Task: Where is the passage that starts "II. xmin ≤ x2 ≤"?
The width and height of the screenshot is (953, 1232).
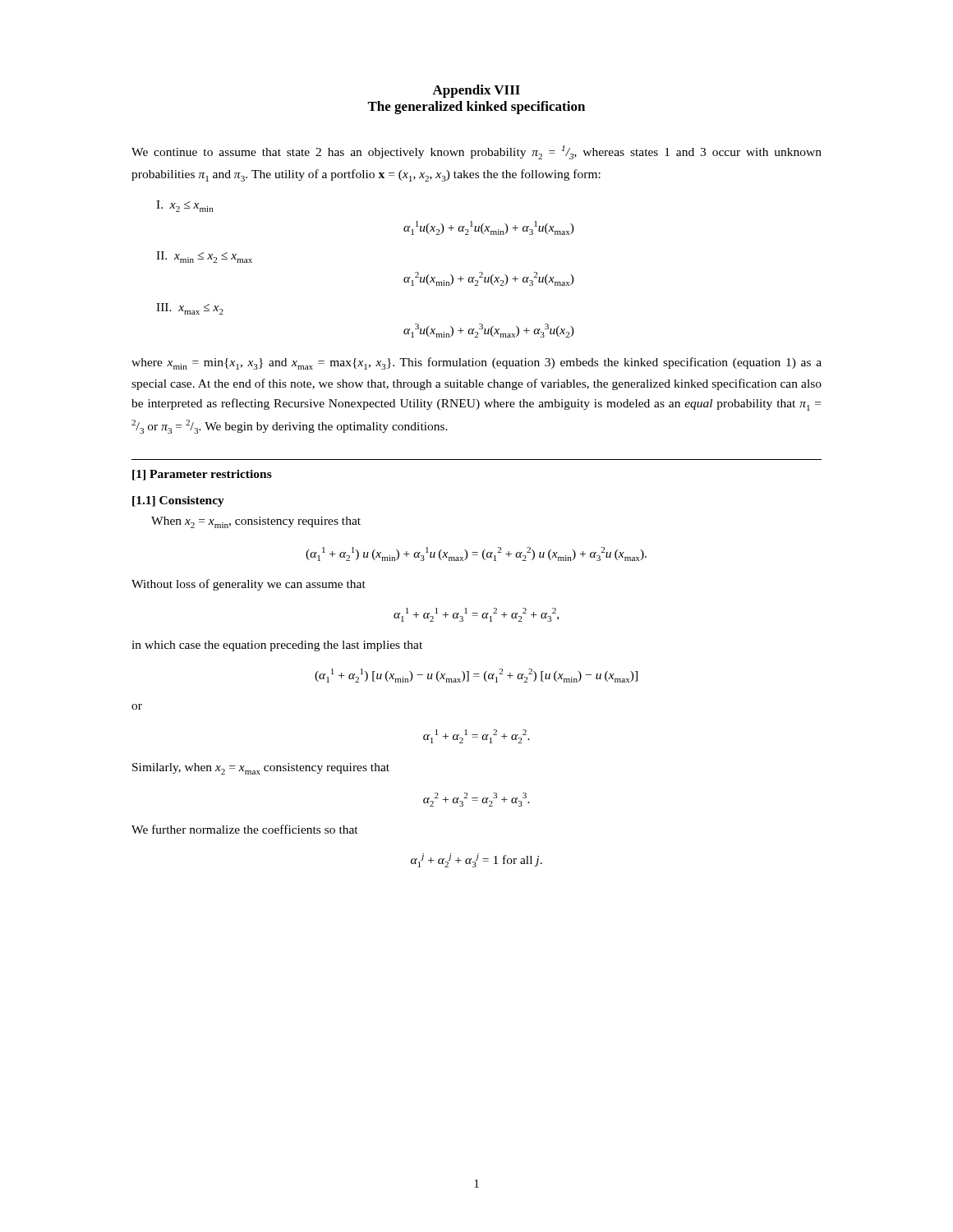Action: 489,268
